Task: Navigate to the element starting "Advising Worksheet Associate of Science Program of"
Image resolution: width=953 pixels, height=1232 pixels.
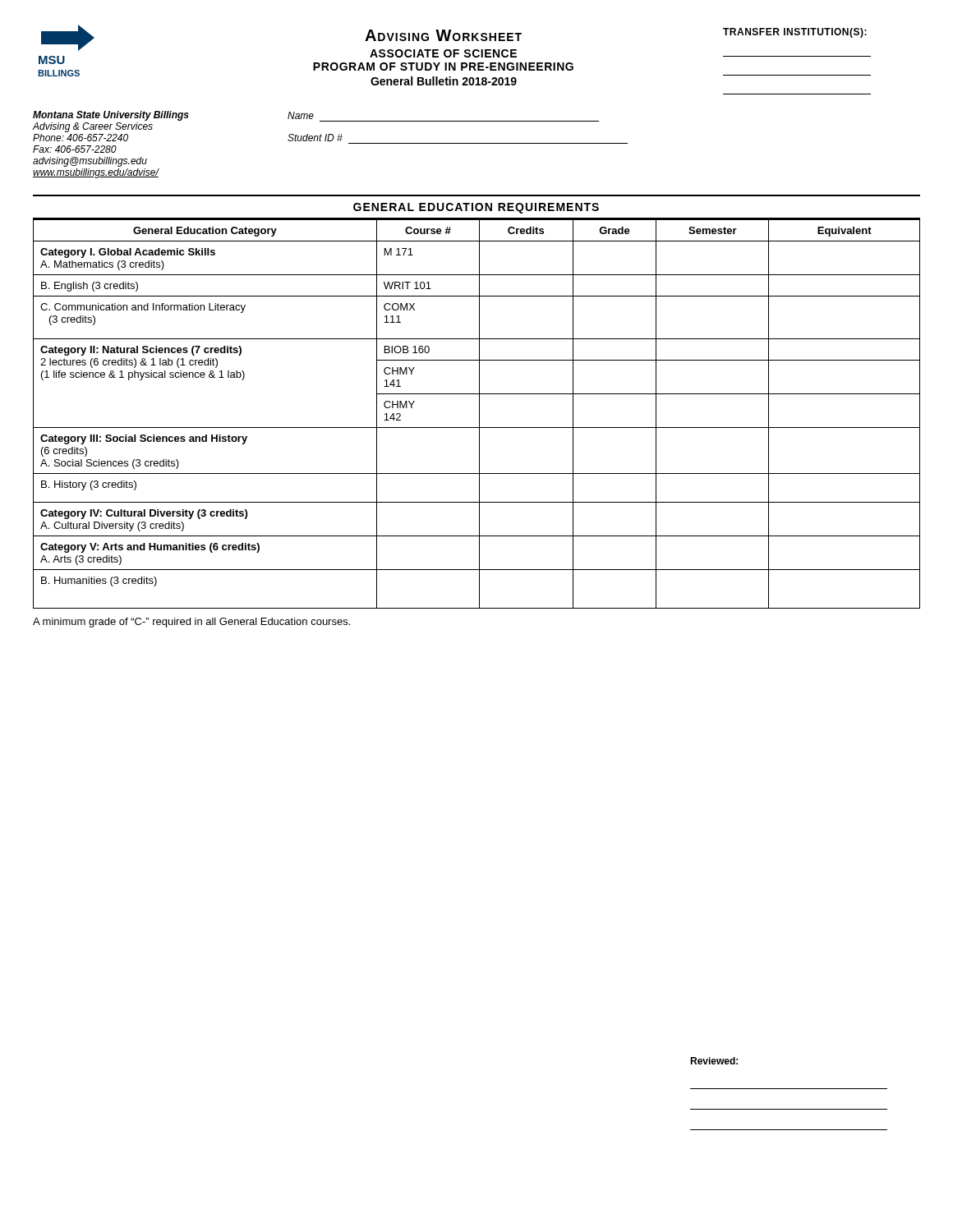Action: [444, 57]
